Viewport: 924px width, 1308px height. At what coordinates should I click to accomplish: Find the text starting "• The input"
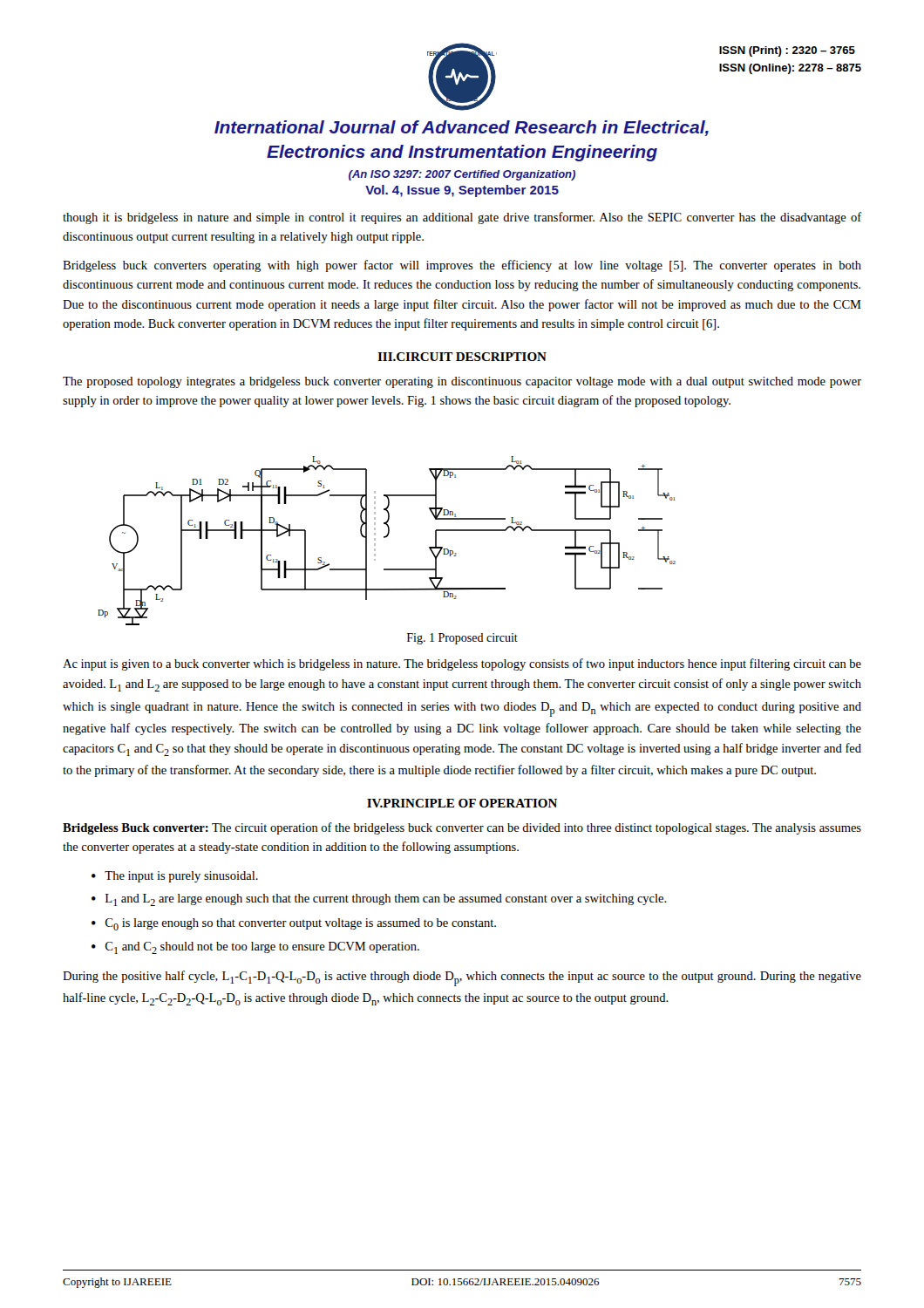pos(174,876)
